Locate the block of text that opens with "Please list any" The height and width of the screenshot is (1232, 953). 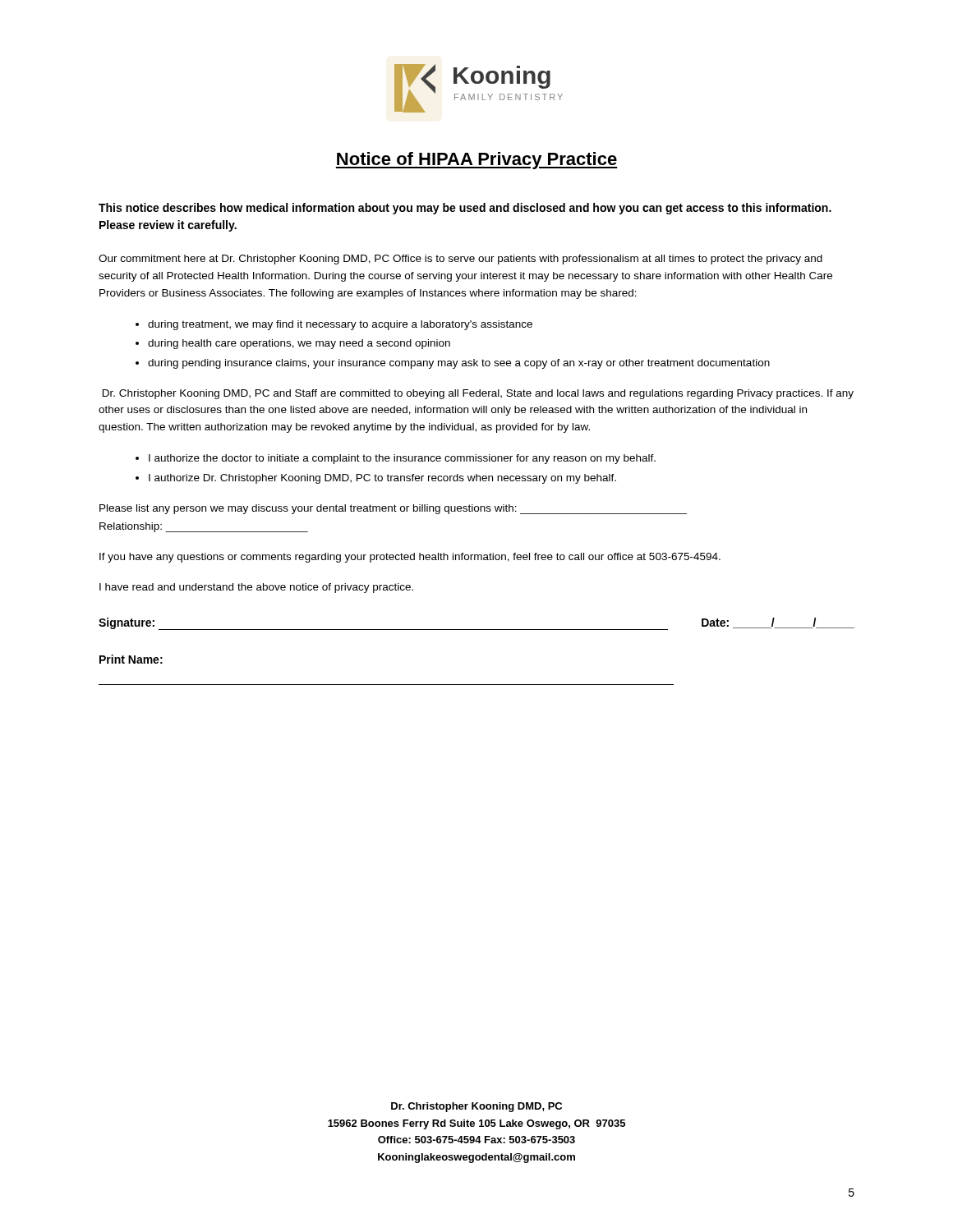tap(393, 508)
